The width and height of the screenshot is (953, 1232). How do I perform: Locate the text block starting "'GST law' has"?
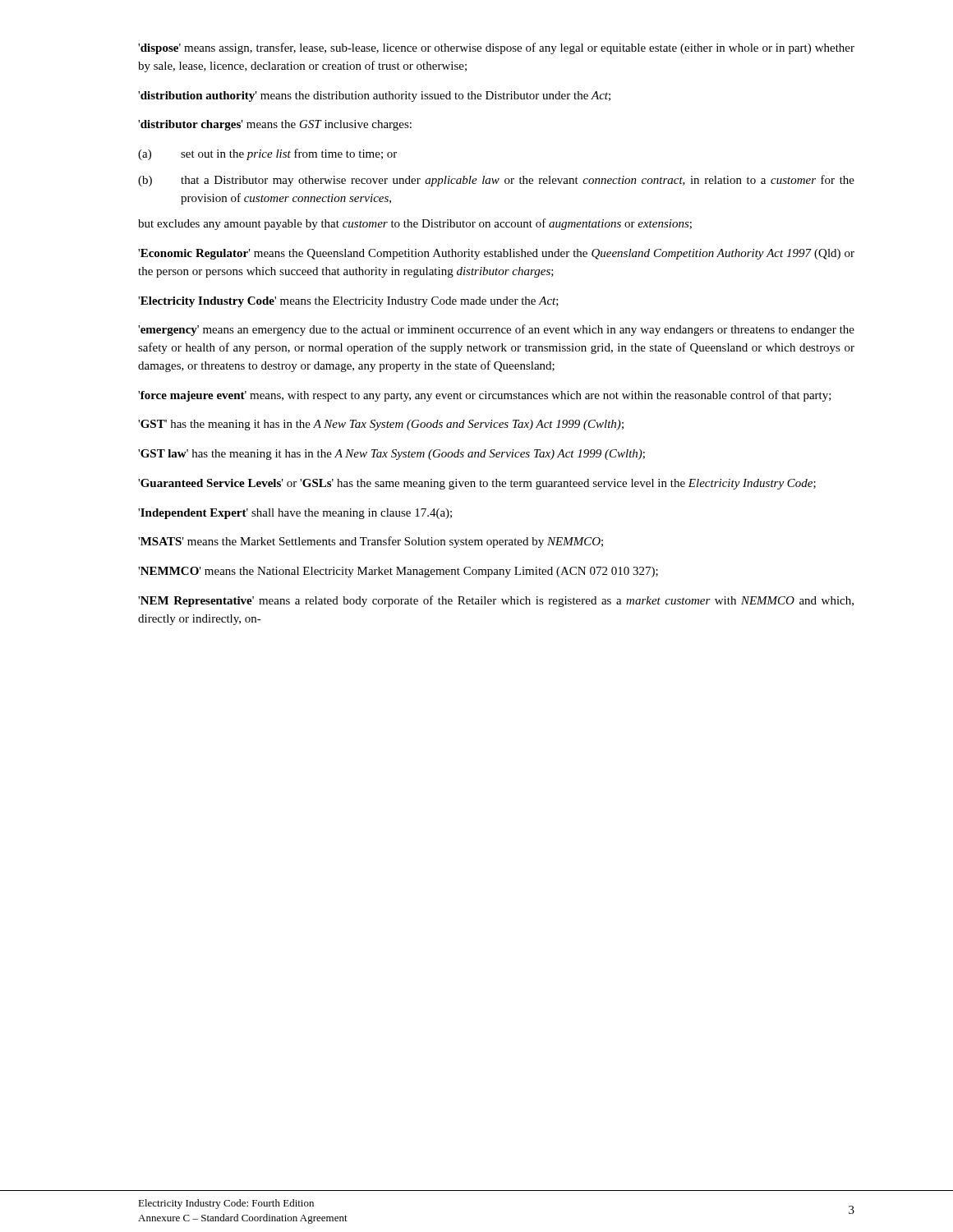point(392,453)
